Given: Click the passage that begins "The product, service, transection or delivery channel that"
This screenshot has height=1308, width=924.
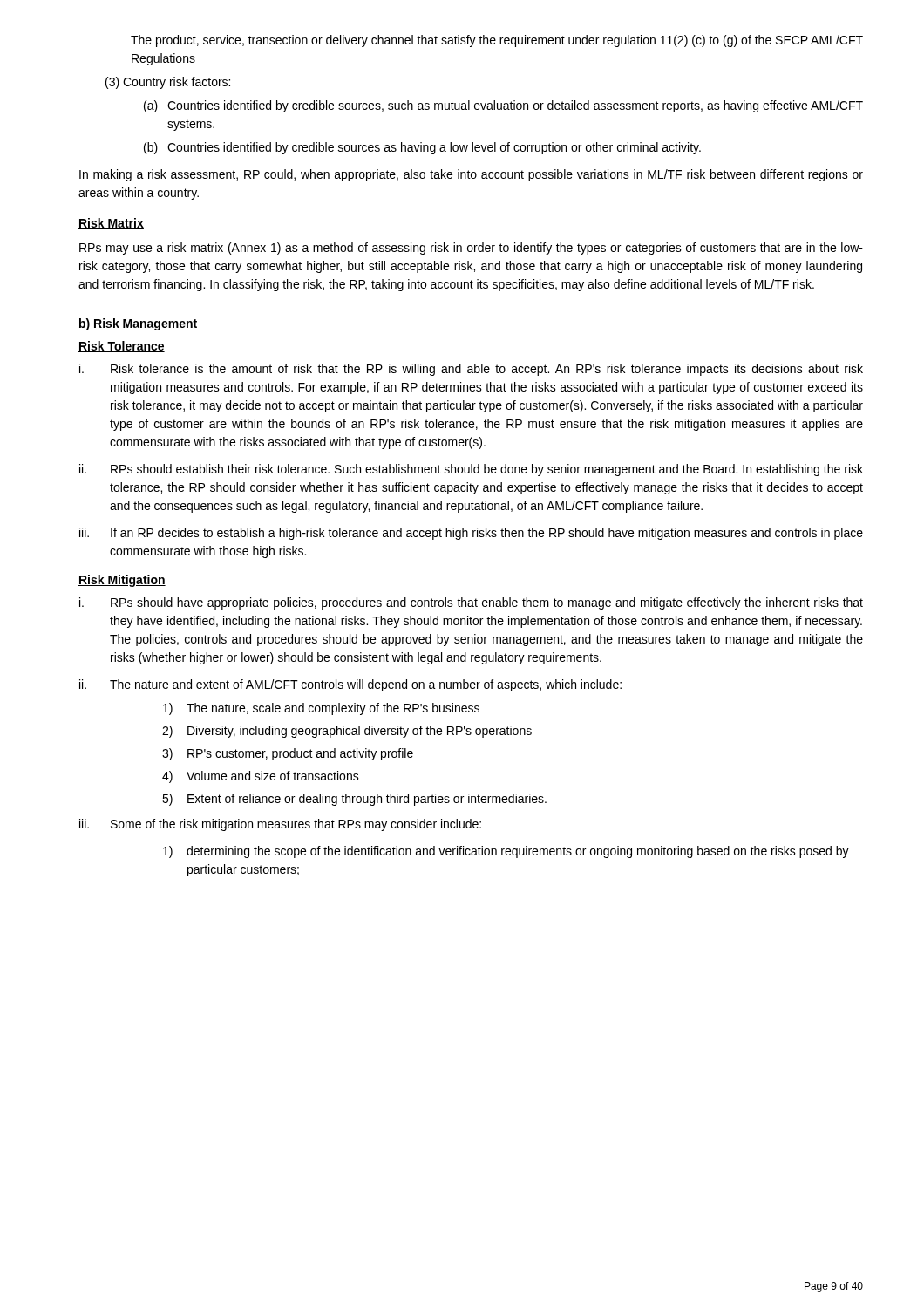Looking at the screenshot, I should 497,49.
